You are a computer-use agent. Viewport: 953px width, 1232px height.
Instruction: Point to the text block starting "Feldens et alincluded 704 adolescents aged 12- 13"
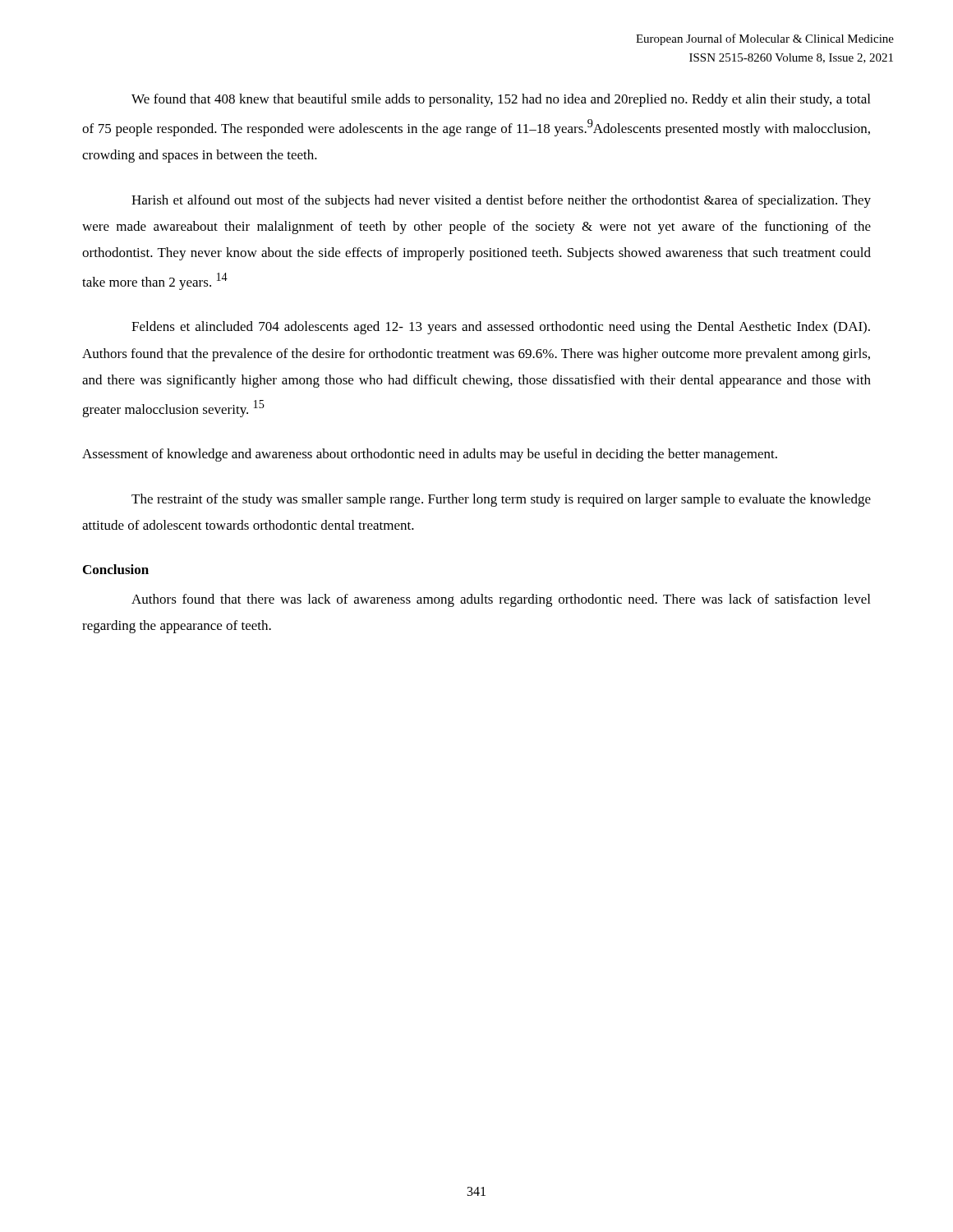[476, 369]
